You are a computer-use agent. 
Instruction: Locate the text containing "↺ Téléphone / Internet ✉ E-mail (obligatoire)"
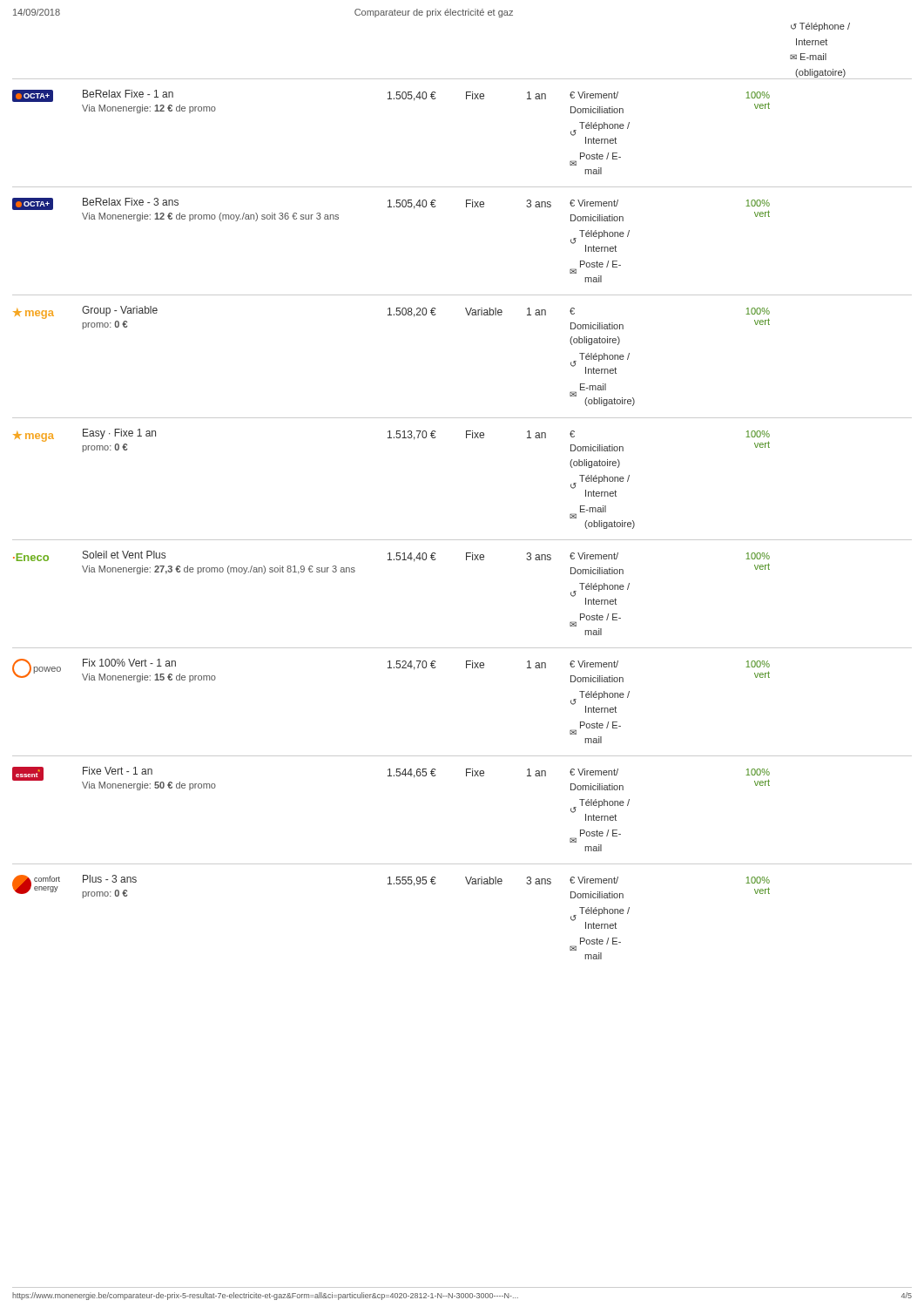[x=820, y=27]
